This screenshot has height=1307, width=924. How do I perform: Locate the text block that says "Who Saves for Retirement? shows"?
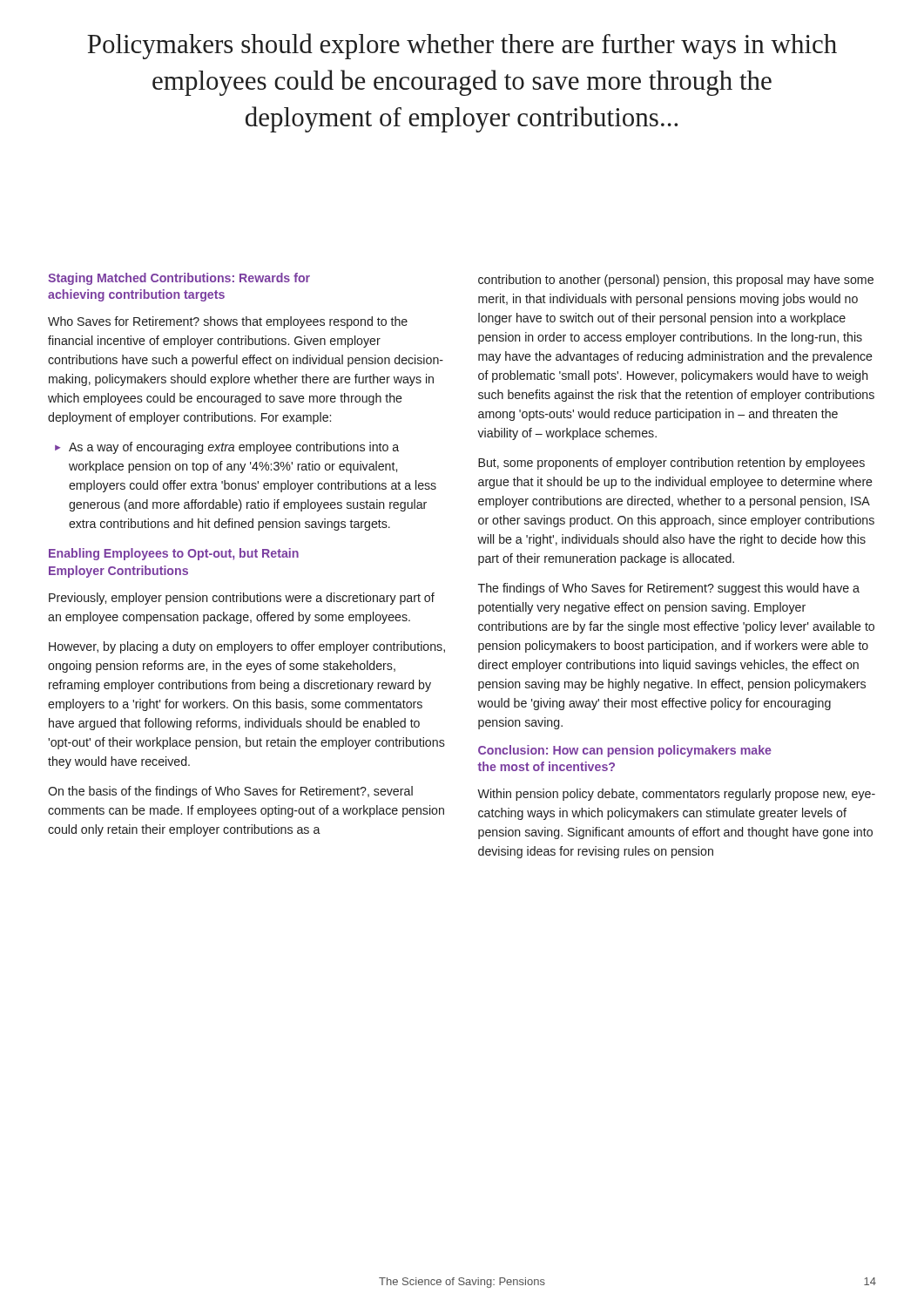click(x=247, y=370)
